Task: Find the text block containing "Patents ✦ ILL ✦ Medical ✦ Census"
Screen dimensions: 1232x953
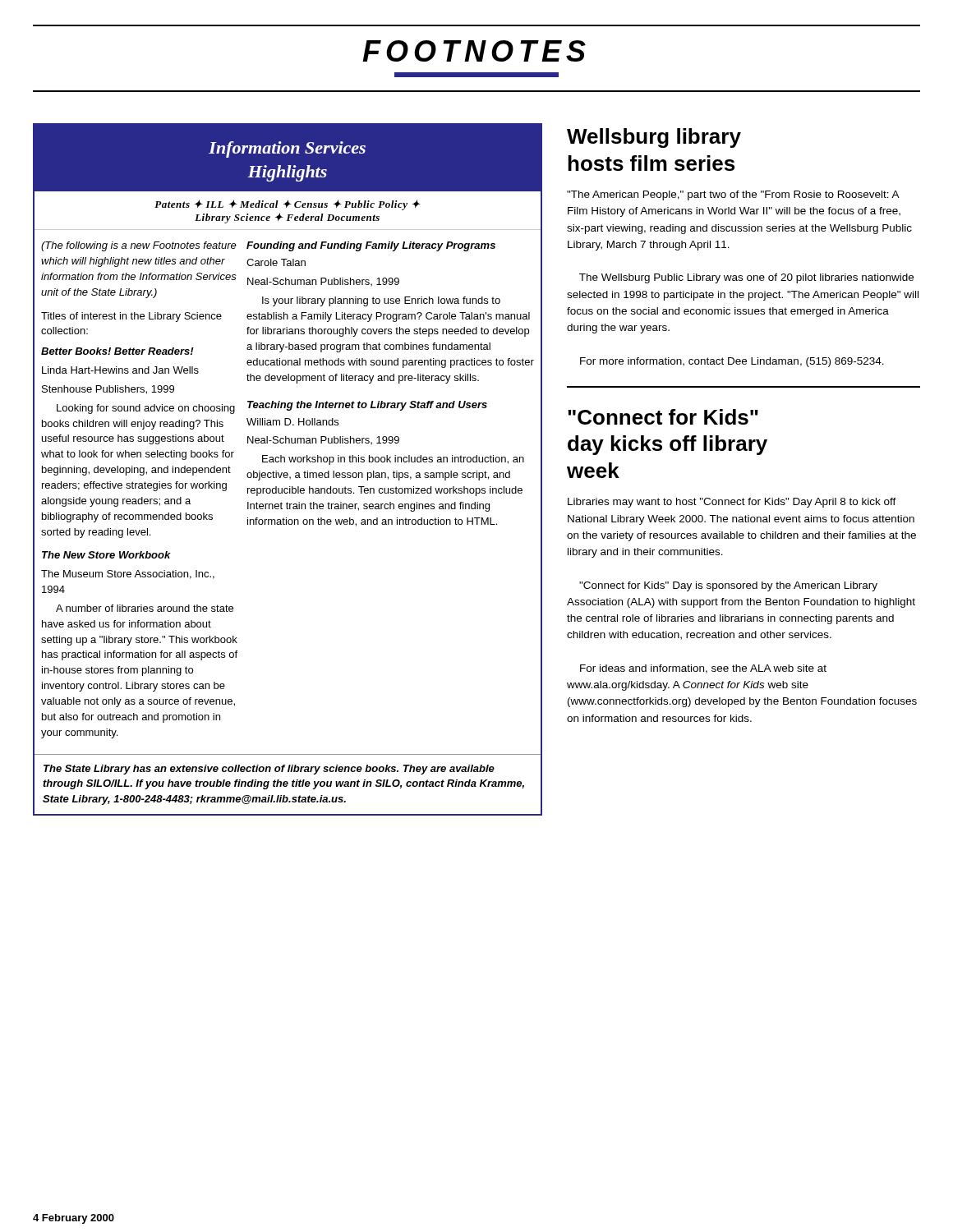Action: pos(288,211)
